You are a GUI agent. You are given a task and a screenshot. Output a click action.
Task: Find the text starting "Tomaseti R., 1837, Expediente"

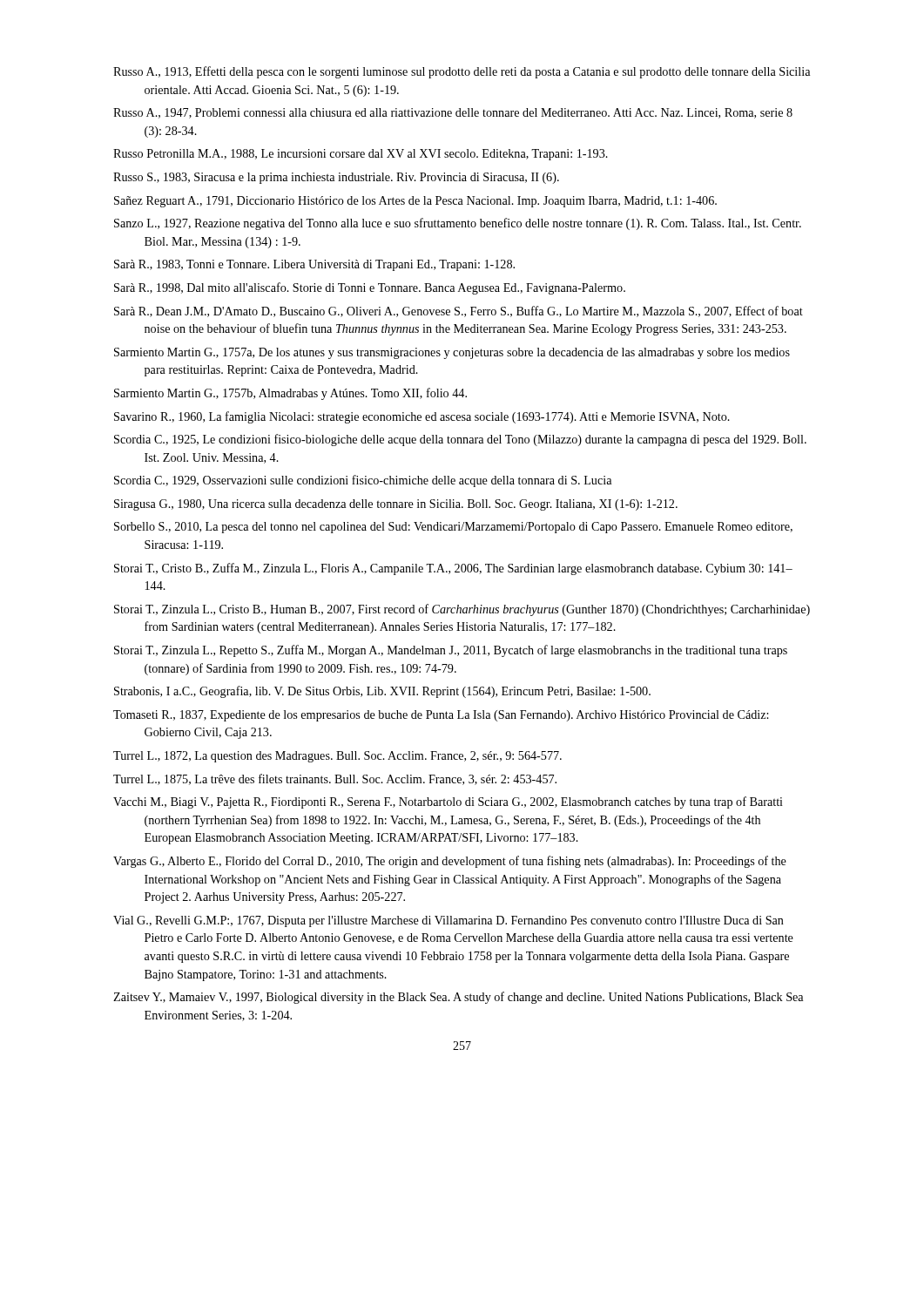point(441,723)
